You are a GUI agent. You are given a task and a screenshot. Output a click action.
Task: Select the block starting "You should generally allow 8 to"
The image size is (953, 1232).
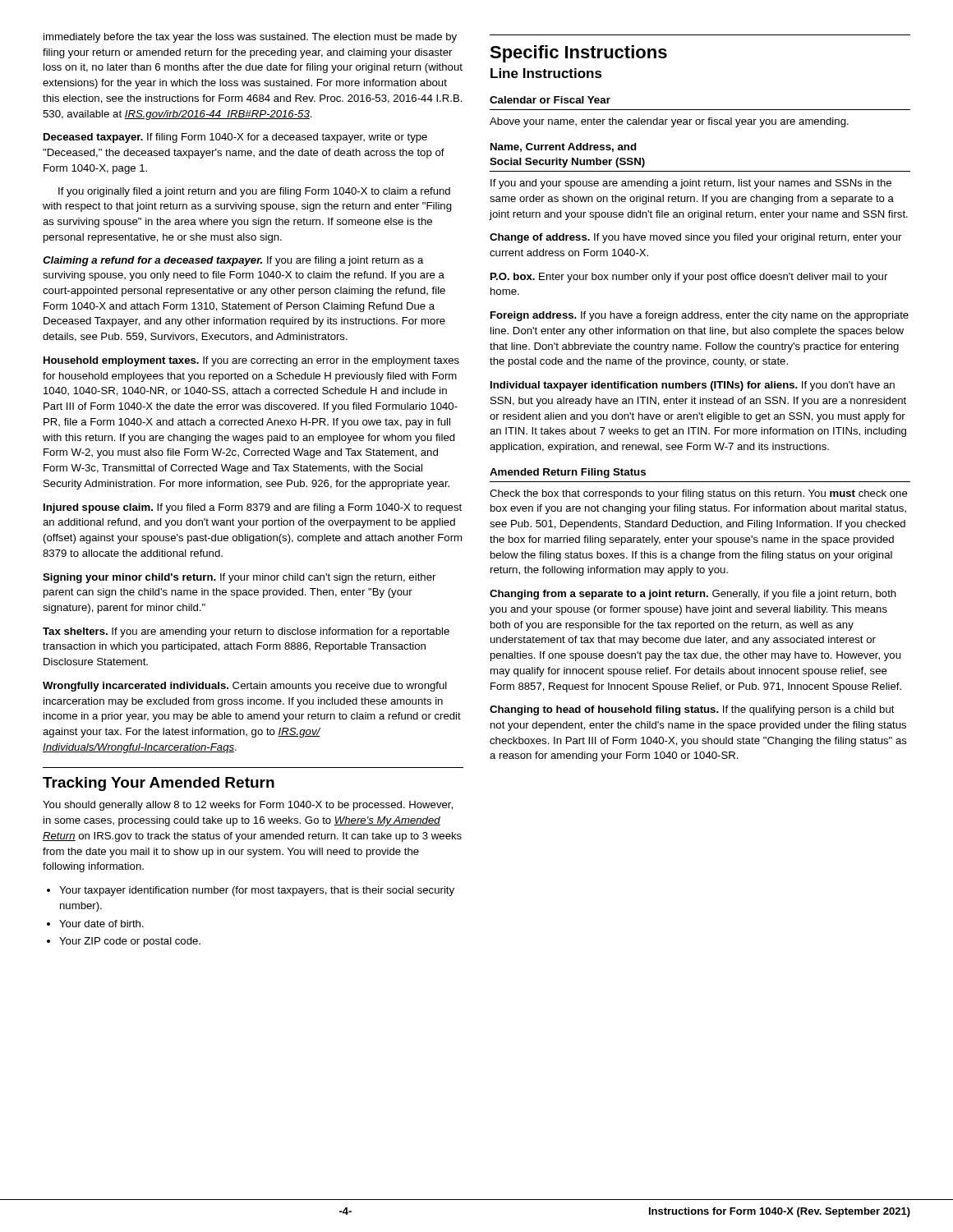click(253, 836)
